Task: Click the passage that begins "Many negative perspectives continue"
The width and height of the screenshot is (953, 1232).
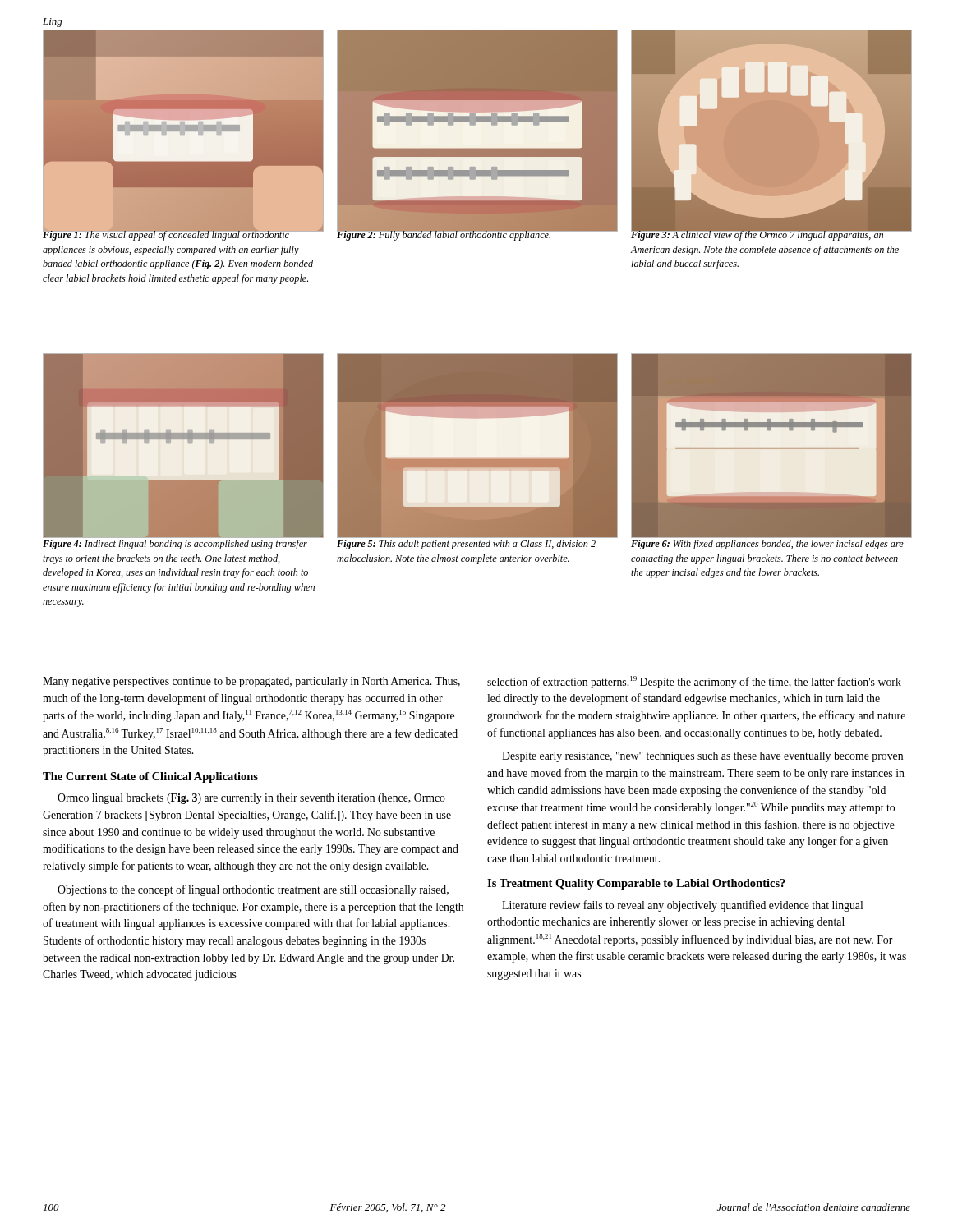Action: (254, 716)
